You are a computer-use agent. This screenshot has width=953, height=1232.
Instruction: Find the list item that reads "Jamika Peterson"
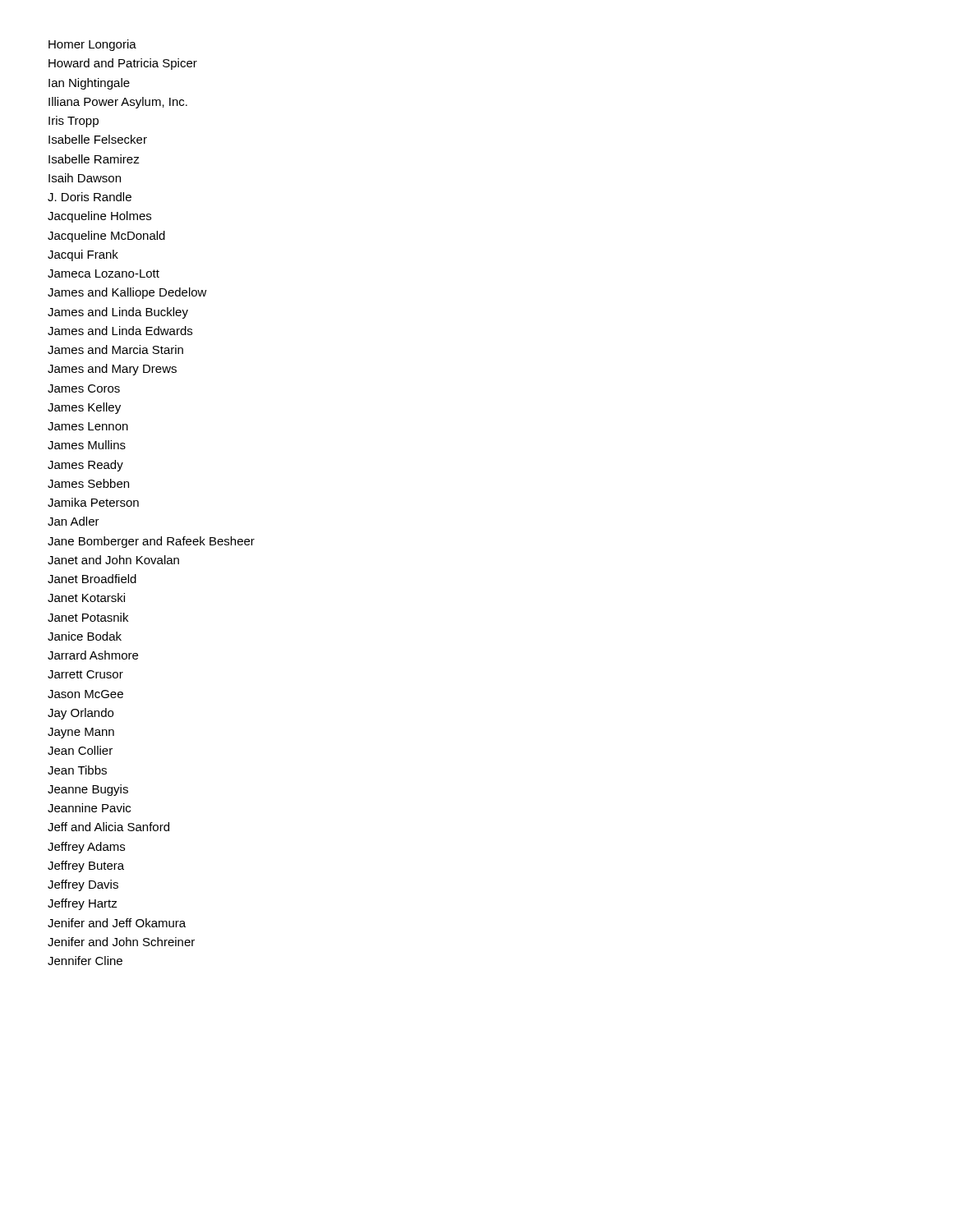(94, 502)
